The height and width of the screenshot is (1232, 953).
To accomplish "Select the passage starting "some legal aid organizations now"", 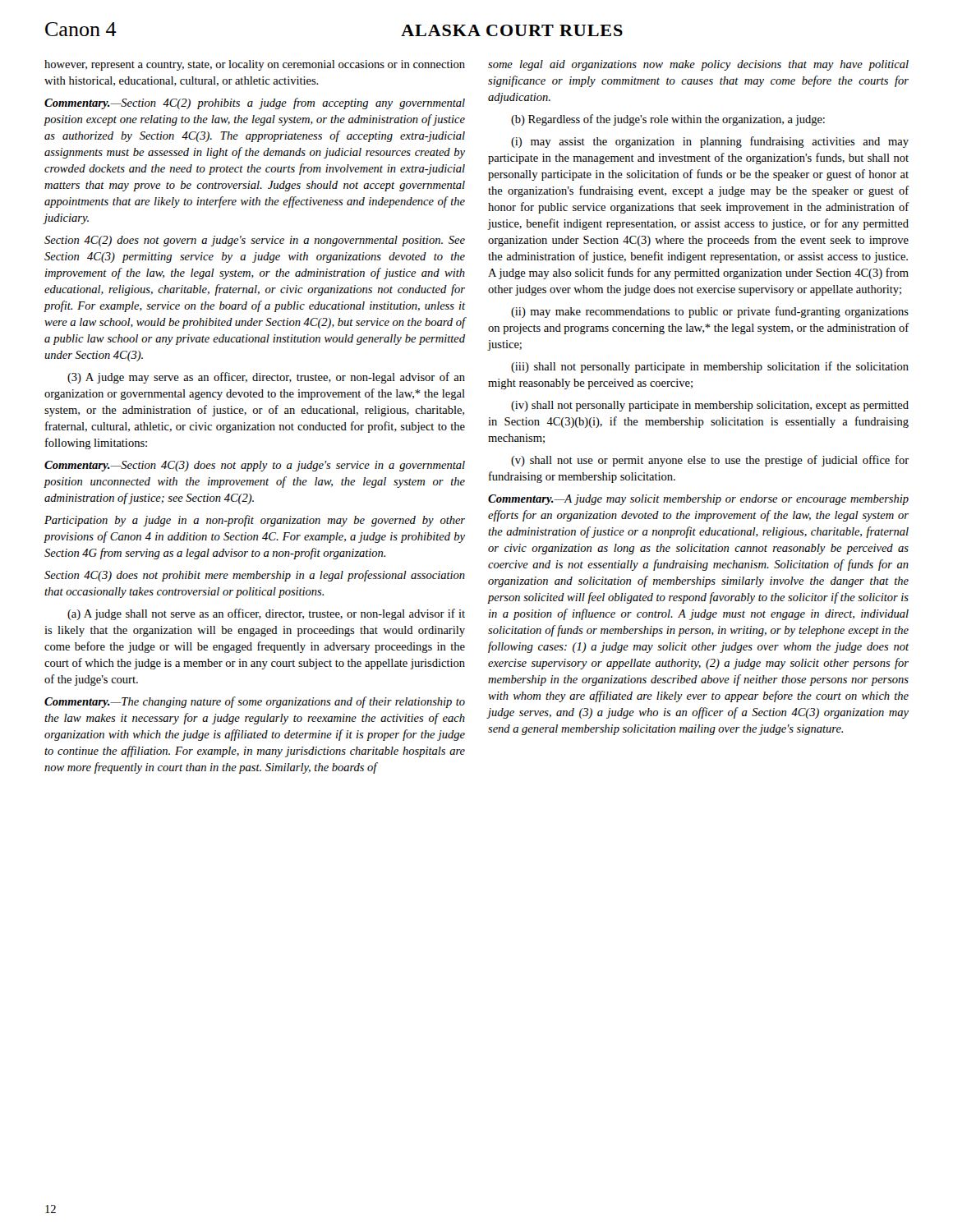I will (x=698, y=80).
